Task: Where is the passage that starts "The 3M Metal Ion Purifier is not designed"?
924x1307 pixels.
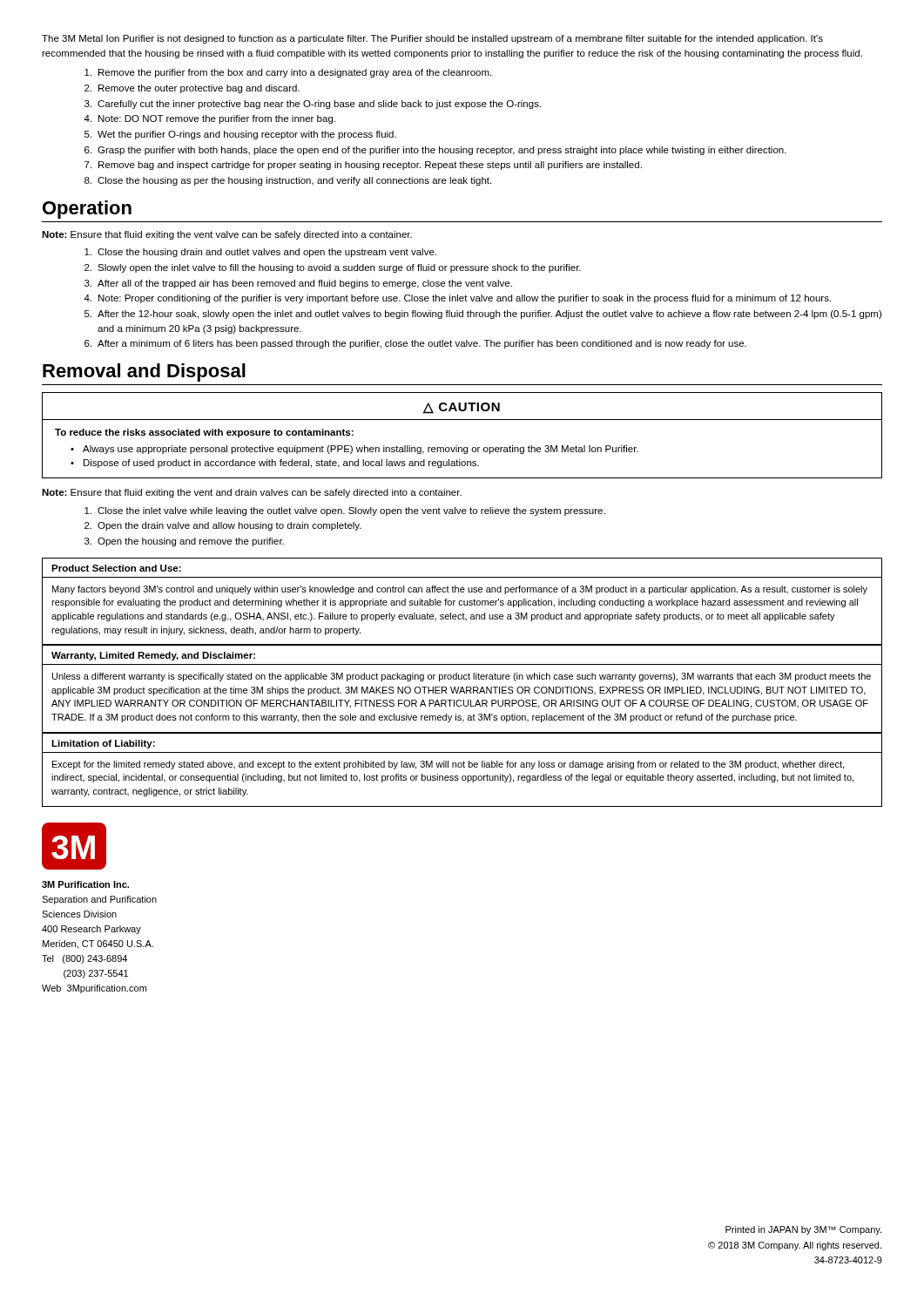Action: click(452, 46)
